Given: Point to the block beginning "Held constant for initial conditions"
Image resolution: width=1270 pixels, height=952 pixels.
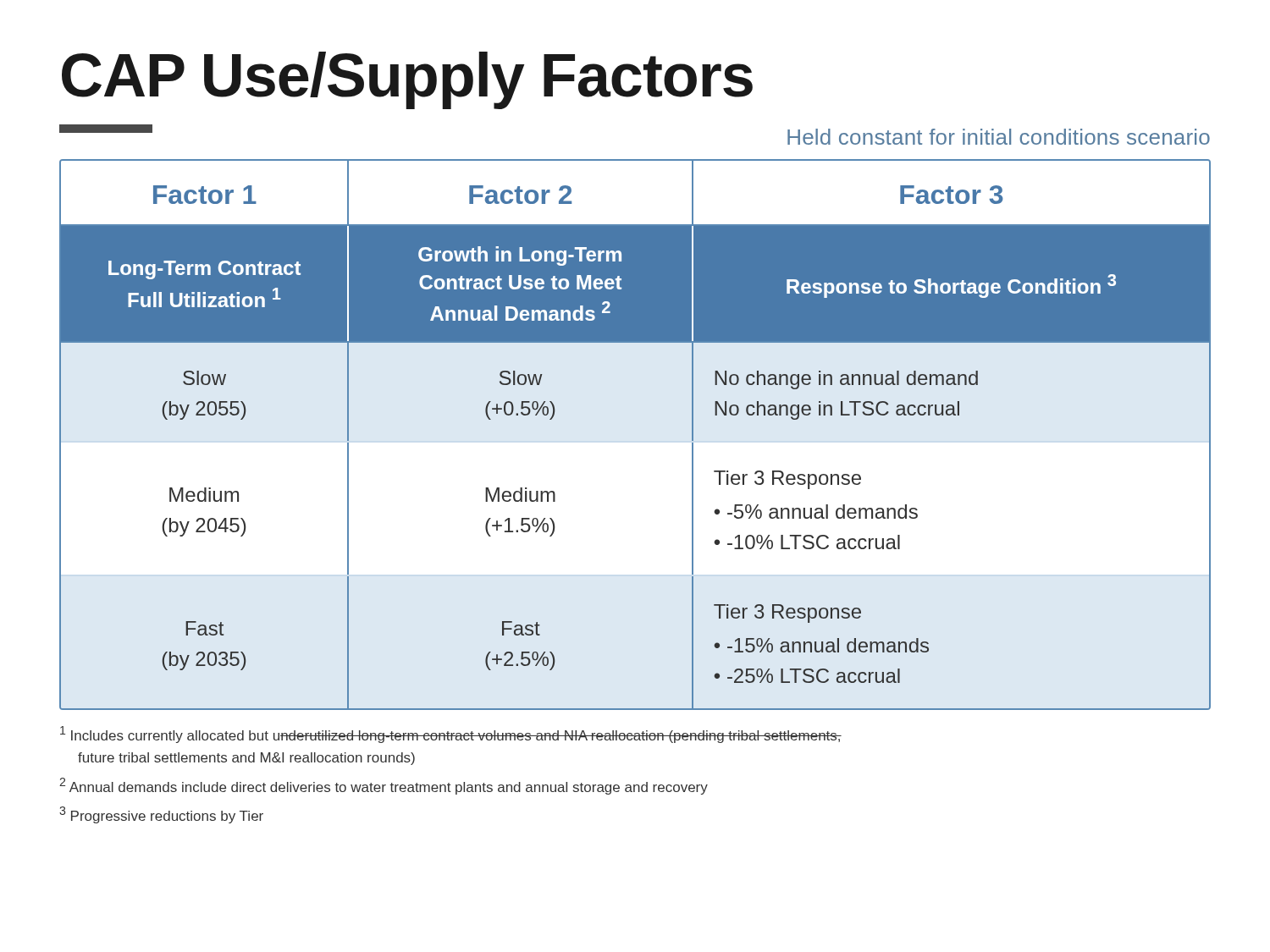Looking at the screenshot, I should point(998,138).
